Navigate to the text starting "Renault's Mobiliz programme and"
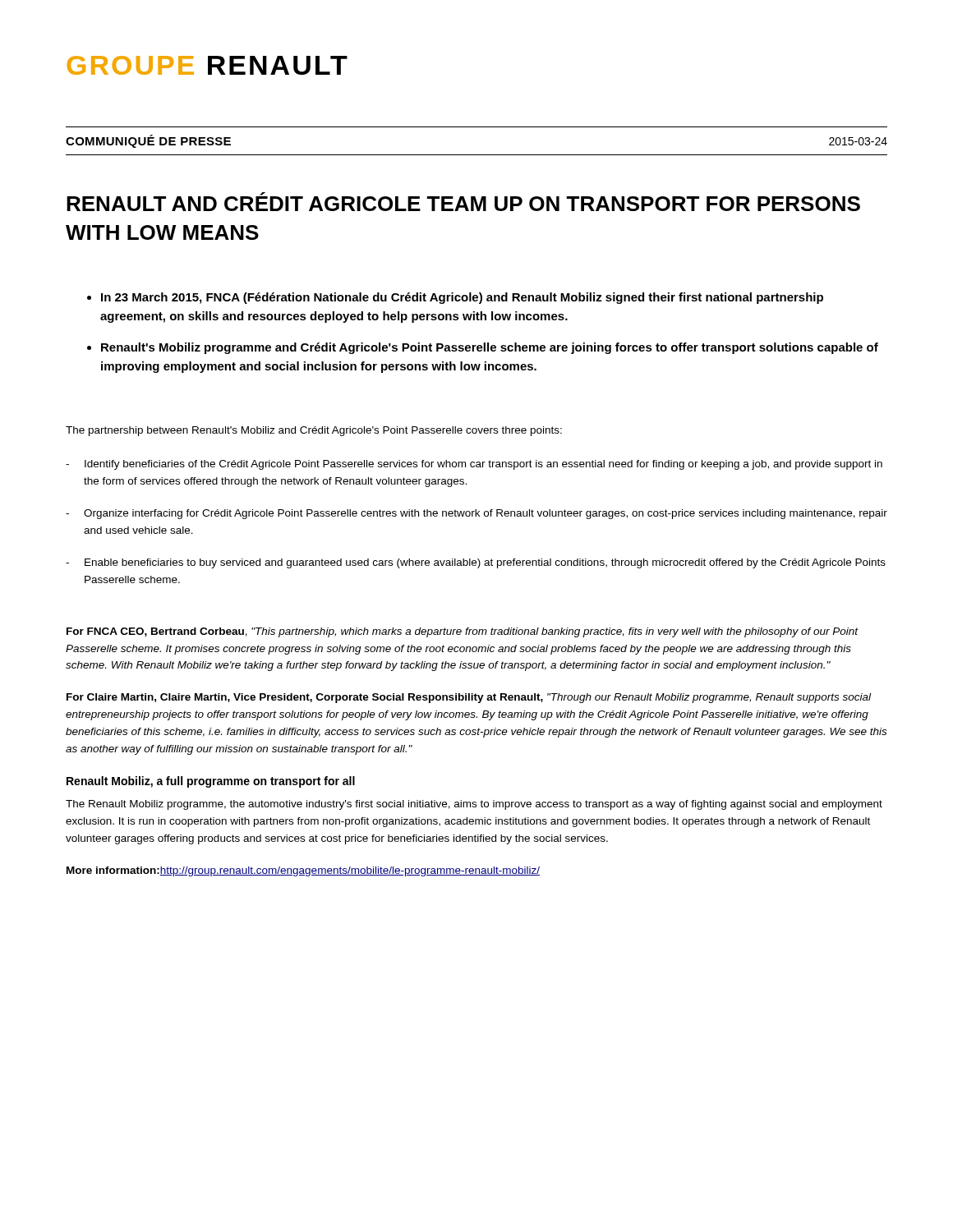This screenshot has height=1232, width=953. [489, 356]
